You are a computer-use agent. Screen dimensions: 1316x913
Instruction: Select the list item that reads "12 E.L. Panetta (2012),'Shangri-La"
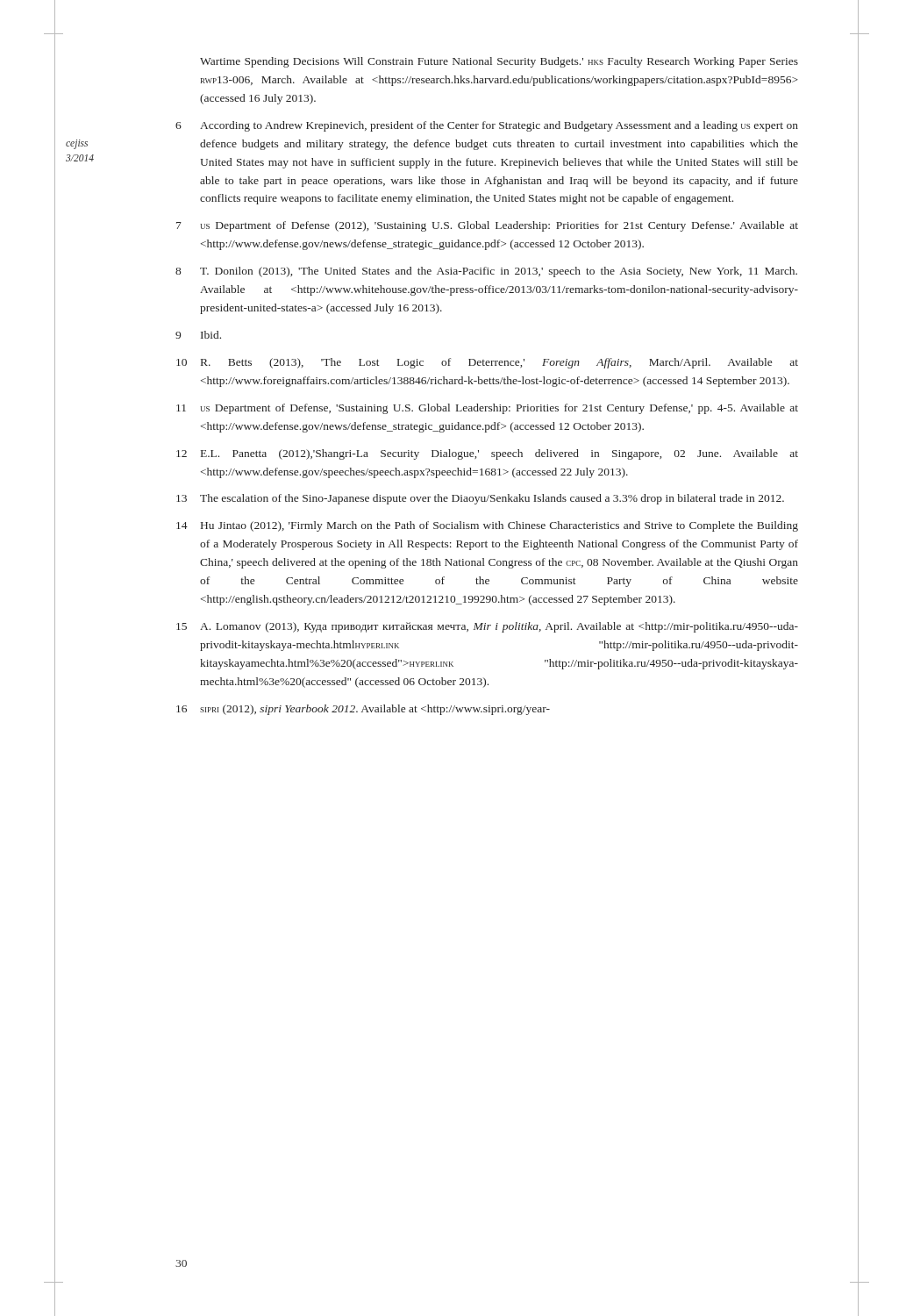point(487,463)
